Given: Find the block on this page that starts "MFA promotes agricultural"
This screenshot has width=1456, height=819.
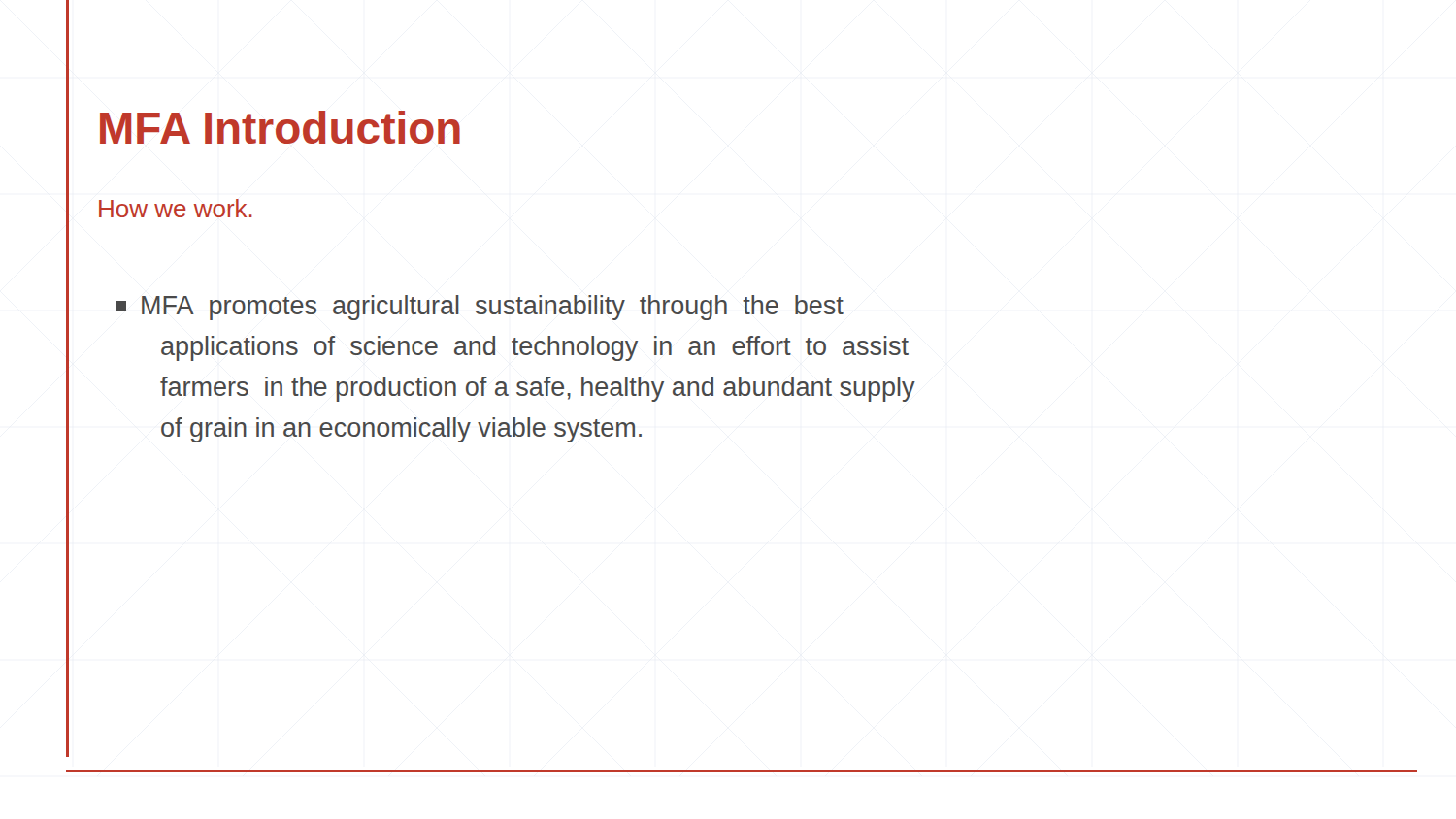Looking at the screenshot, I should pos(516,367).
